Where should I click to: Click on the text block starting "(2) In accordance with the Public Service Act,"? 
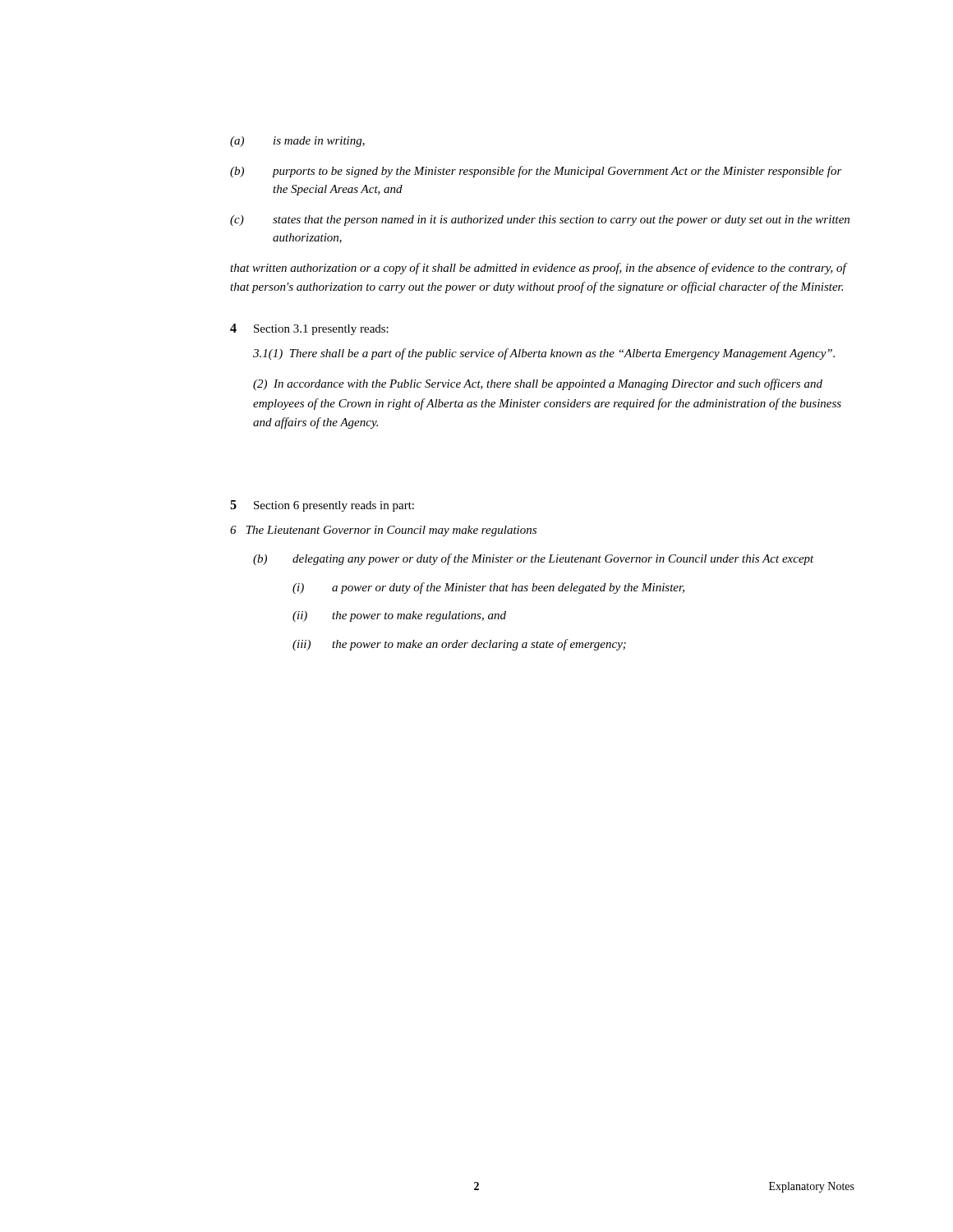click(547, 403)
